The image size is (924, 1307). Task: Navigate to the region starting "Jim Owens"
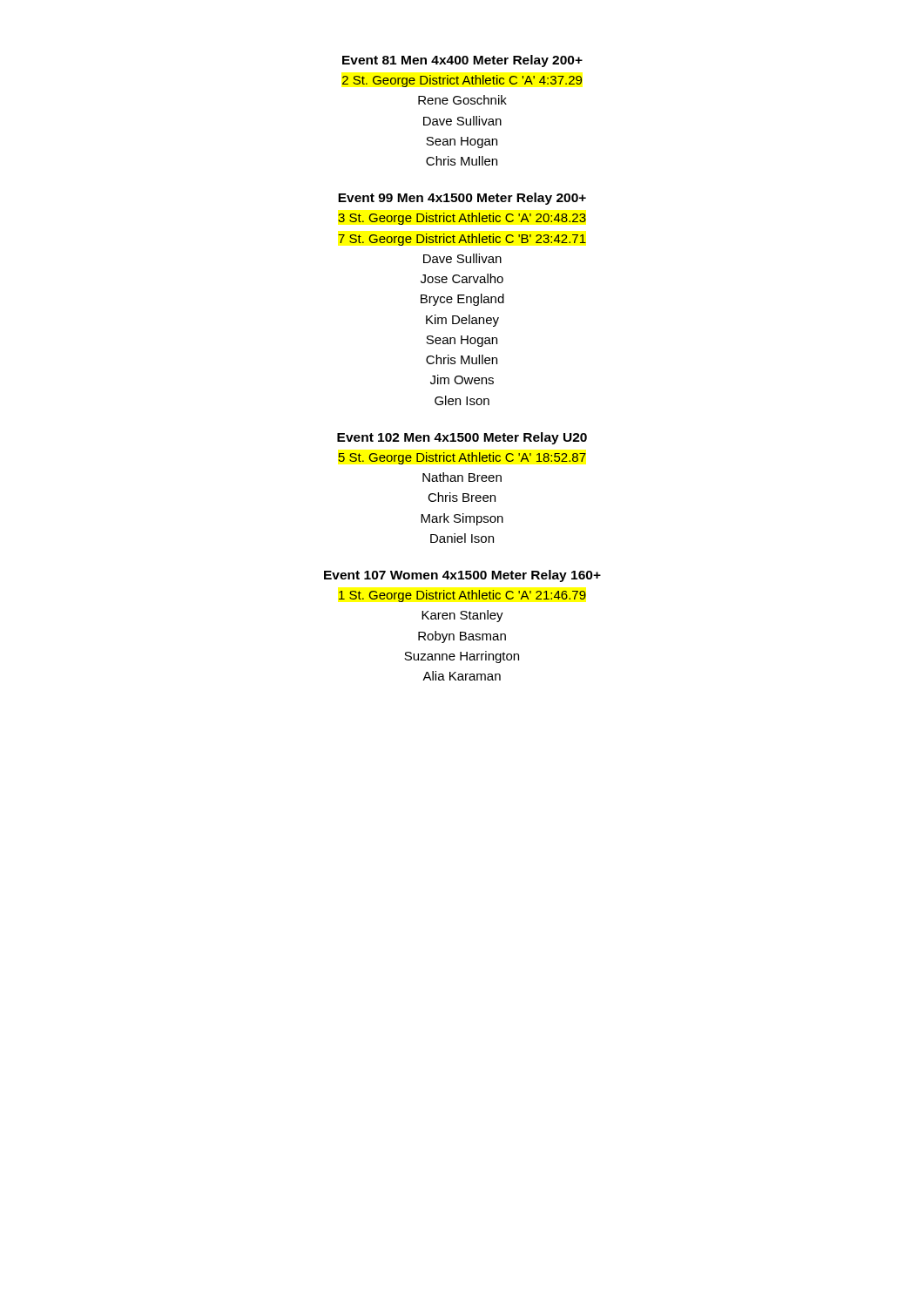coord(462,380)
